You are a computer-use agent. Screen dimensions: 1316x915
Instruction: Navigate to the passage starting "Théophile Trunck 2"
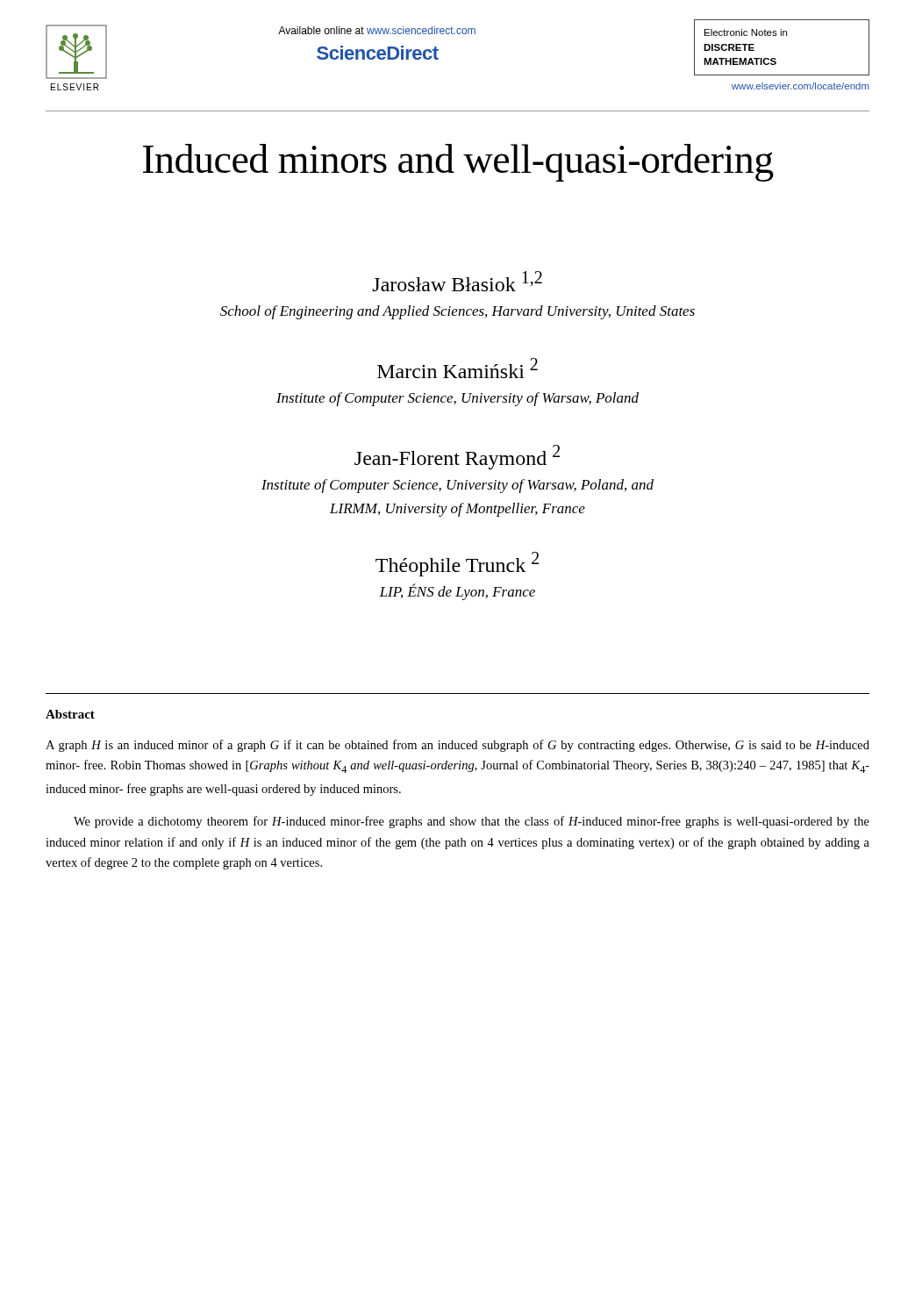click(458, 562)
